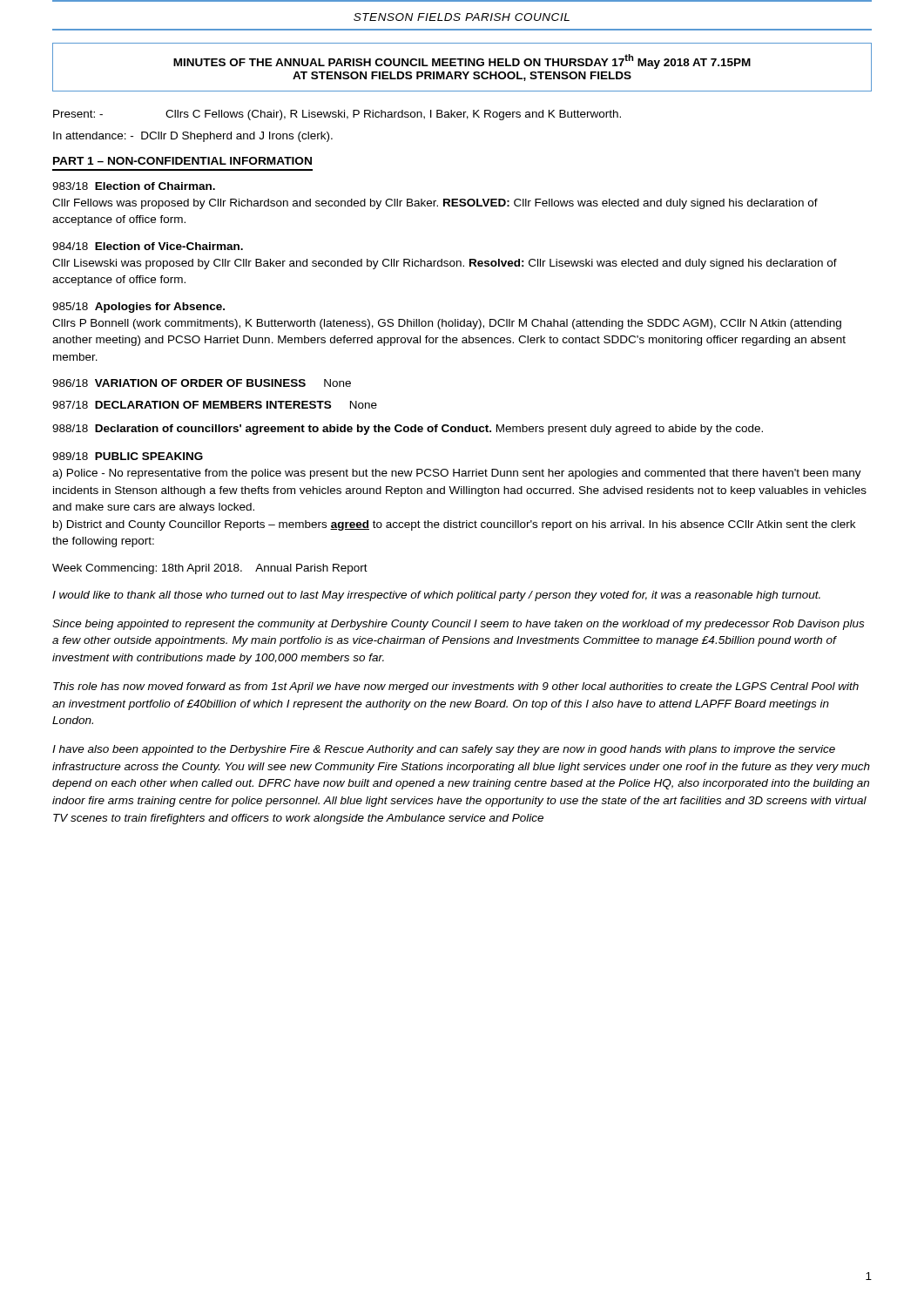Locate the block of text that opens with "984/18 Election of Vice-Chairman. Cllr"

click(x=462, y=264)
